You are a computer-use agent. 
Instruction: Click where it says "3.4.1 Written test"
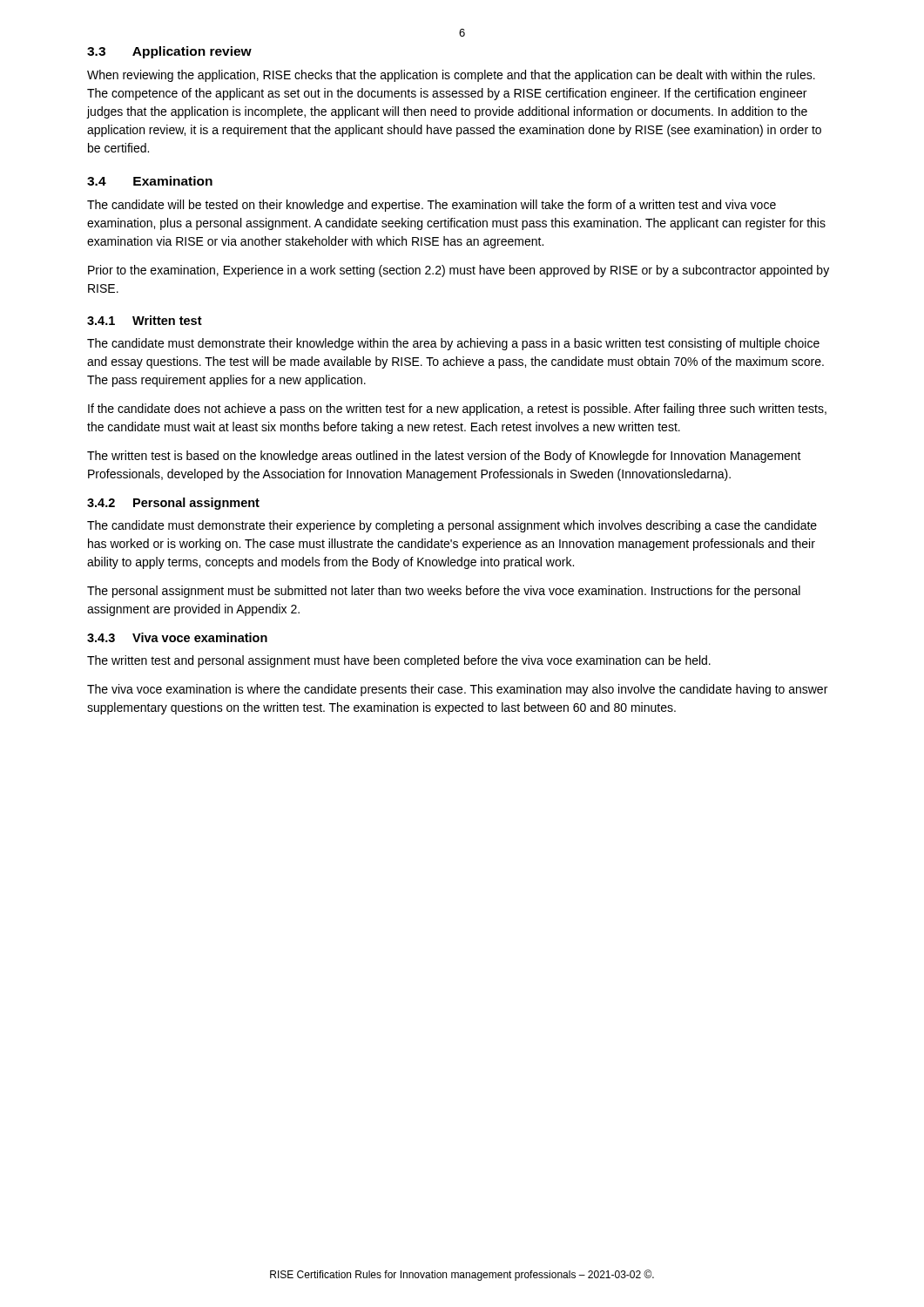pos(144,321)
